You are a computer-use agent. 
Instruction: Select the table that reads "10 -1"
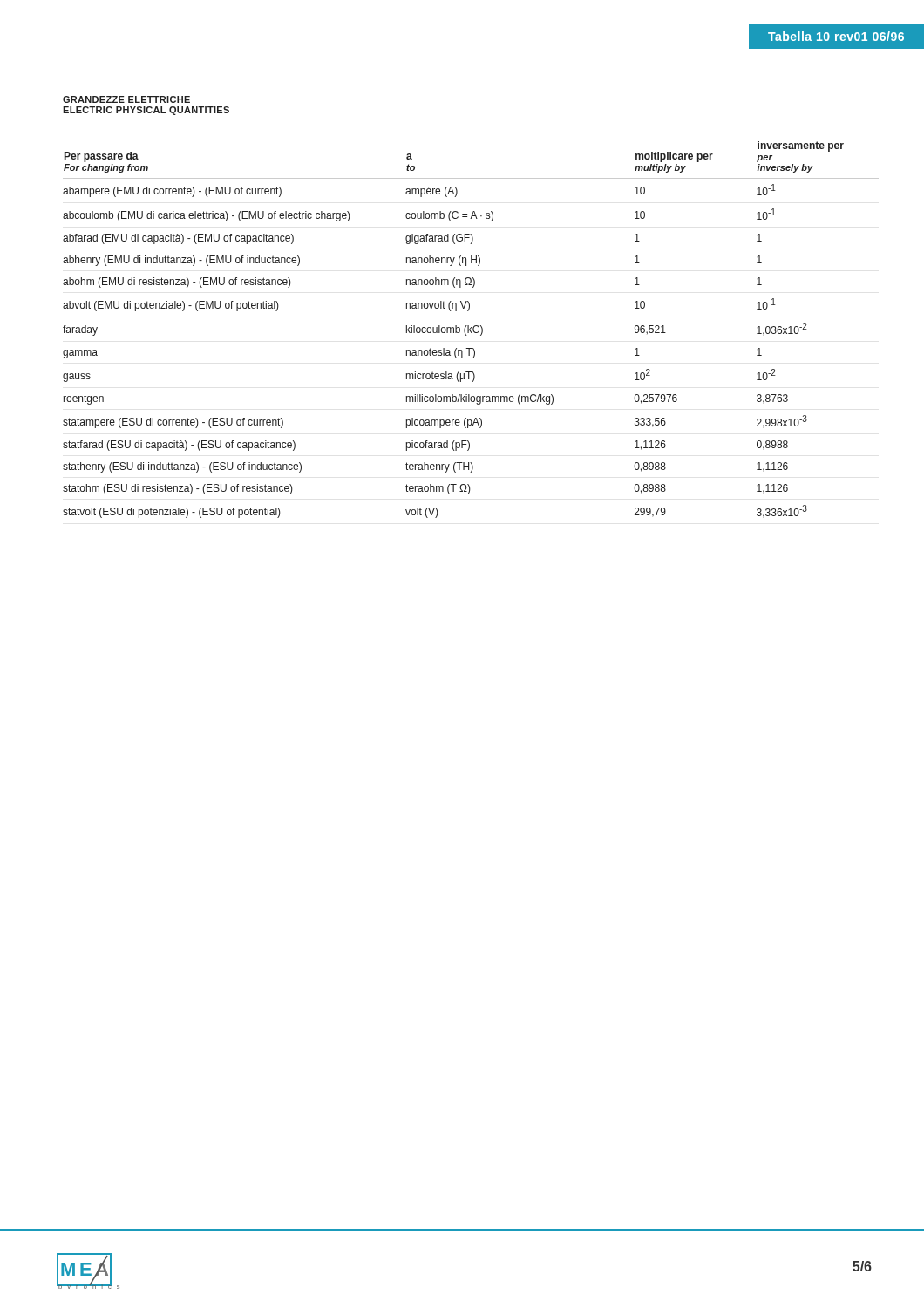coord(471,331)
